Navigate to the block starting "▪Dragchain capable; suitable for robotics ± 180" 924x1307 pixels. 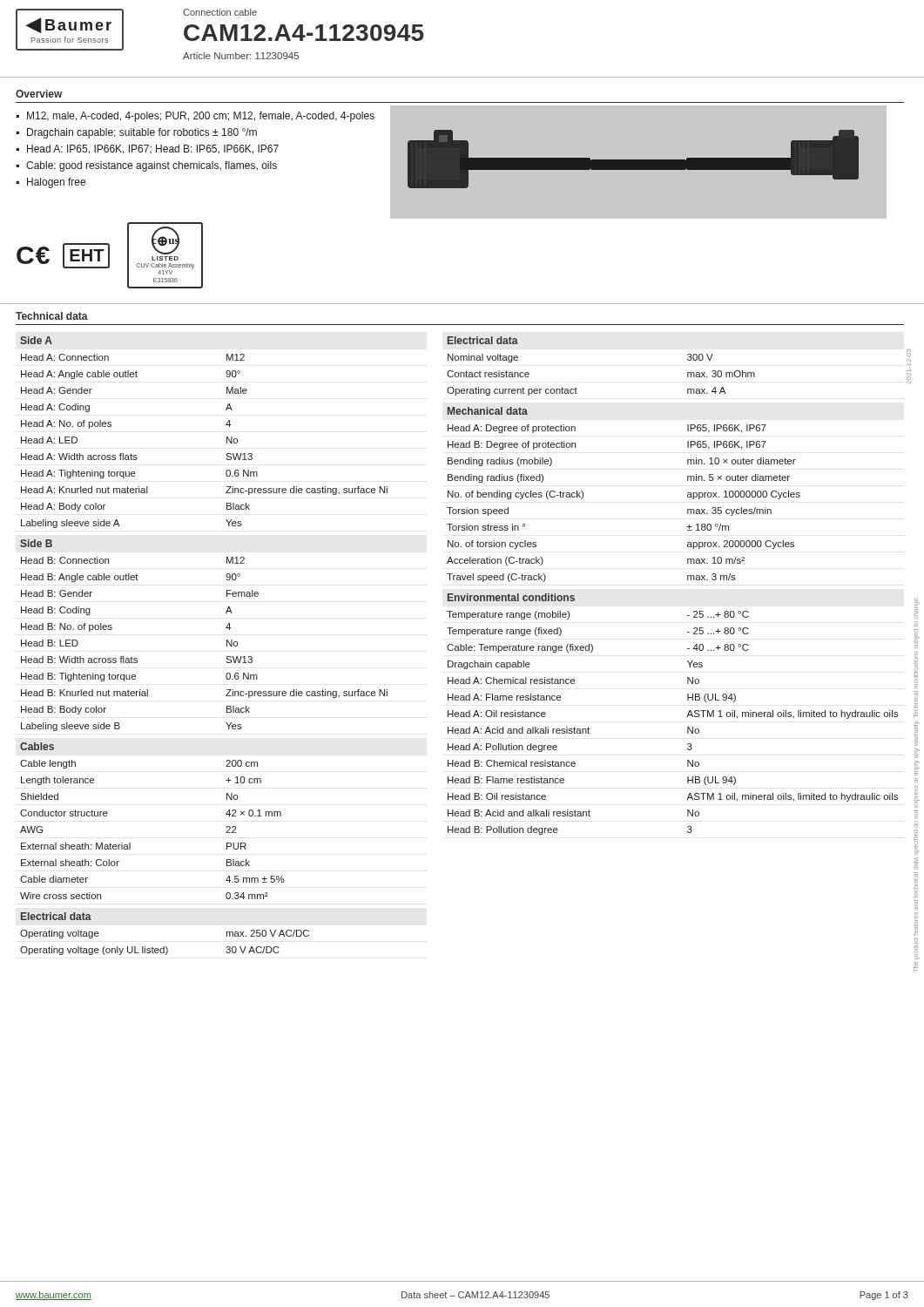[137, 132]
